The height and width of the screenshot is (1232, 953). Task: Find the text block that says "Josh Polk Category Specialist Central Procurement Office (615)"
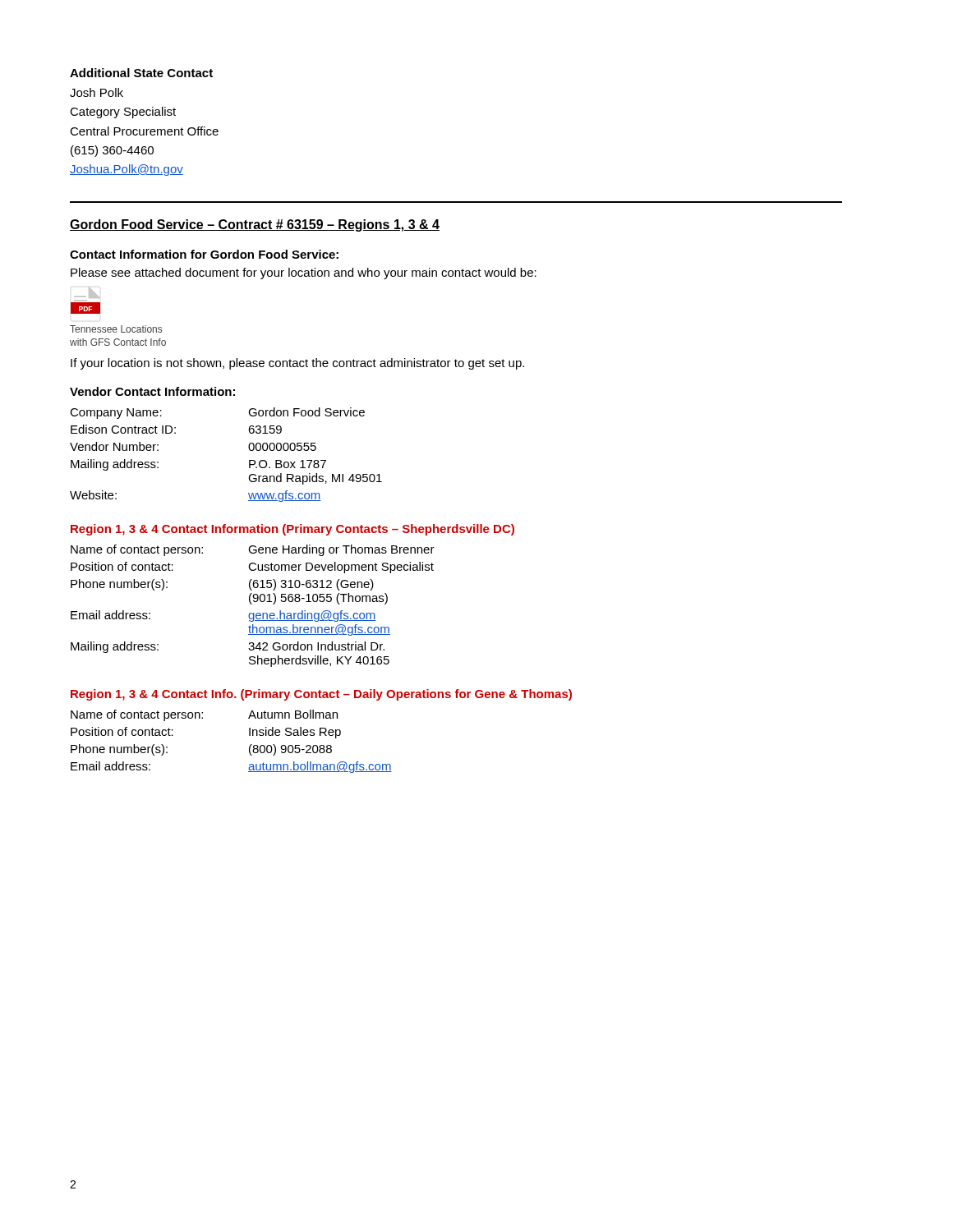click(x=144, y=131)
